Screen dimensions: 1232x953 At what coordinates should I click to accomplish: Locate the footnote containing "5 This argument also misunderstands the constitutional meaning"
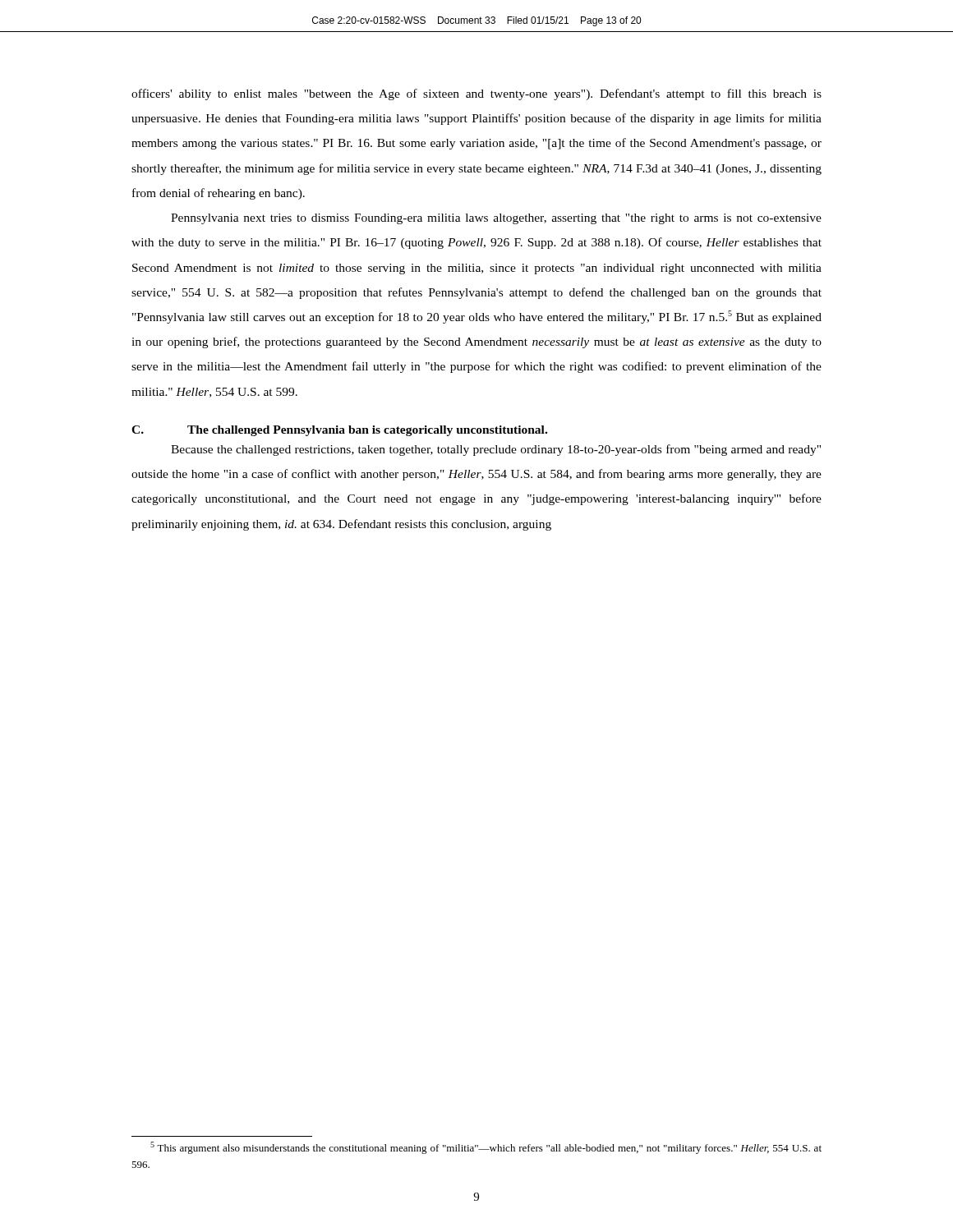click(x=476, y=1155)
